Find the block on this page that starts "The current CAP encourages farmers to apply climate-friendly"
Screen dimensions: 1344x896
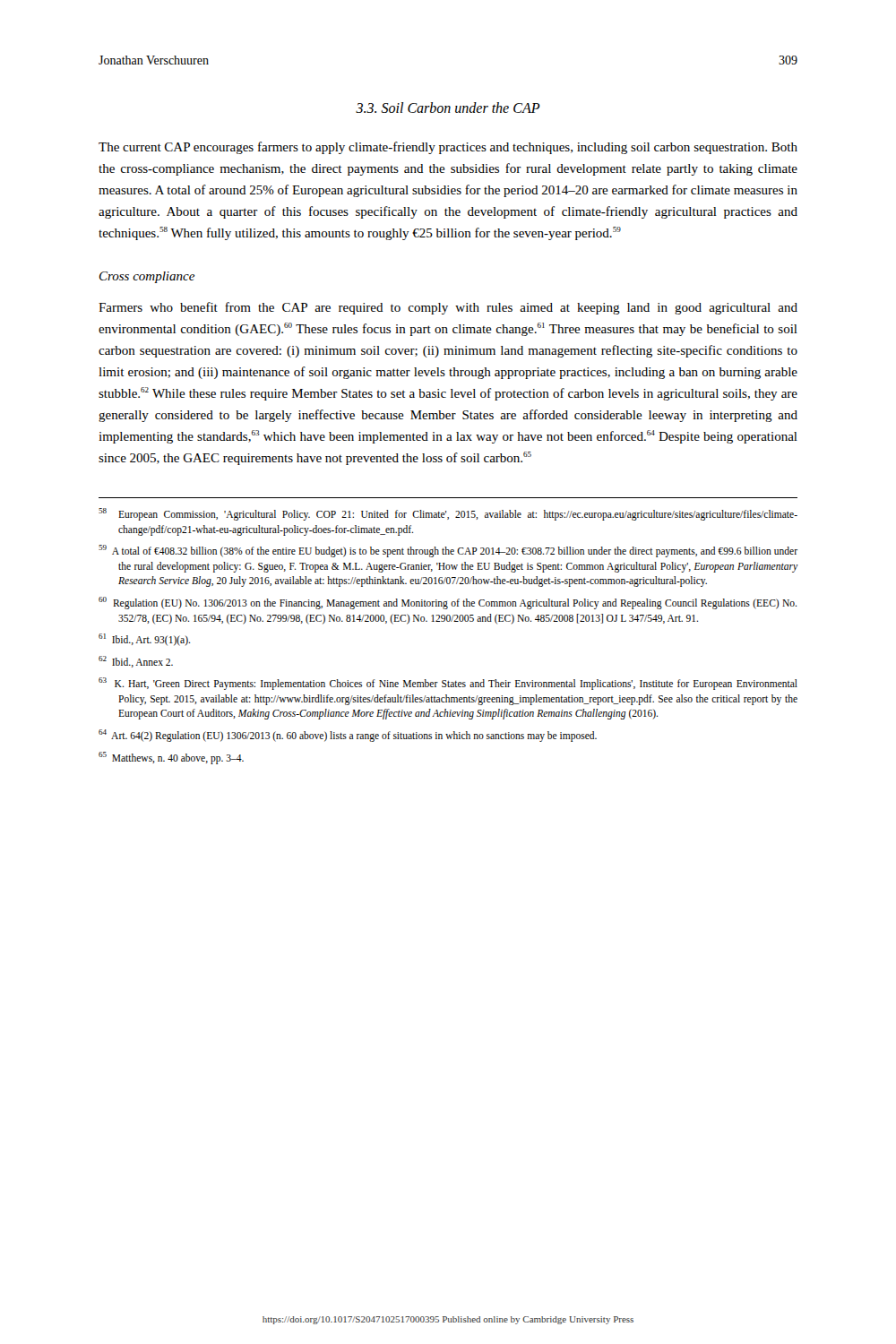click(x=448, y=190)
